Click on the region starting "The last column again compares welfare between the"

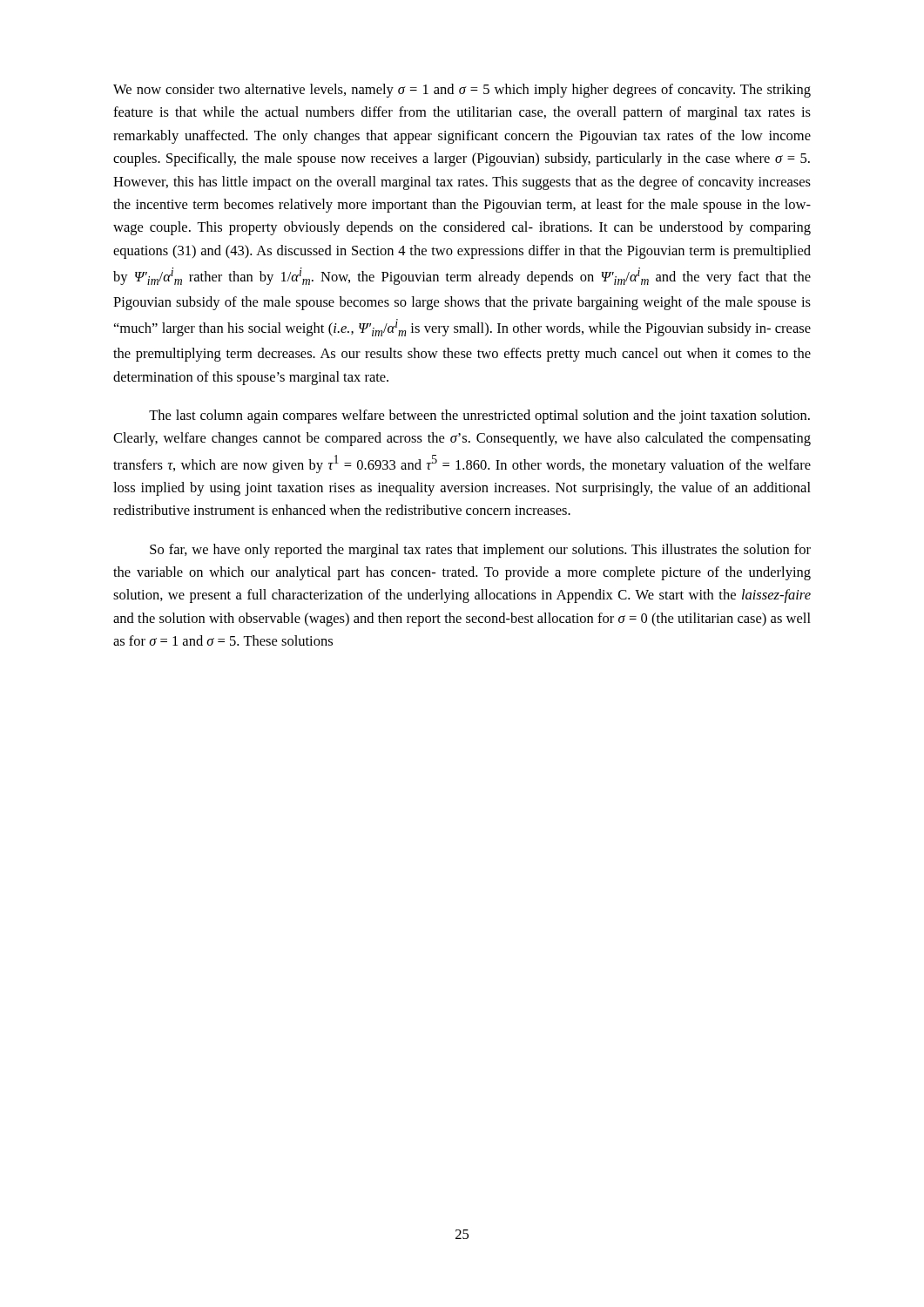pyautogui.click(x=462, y=463)
